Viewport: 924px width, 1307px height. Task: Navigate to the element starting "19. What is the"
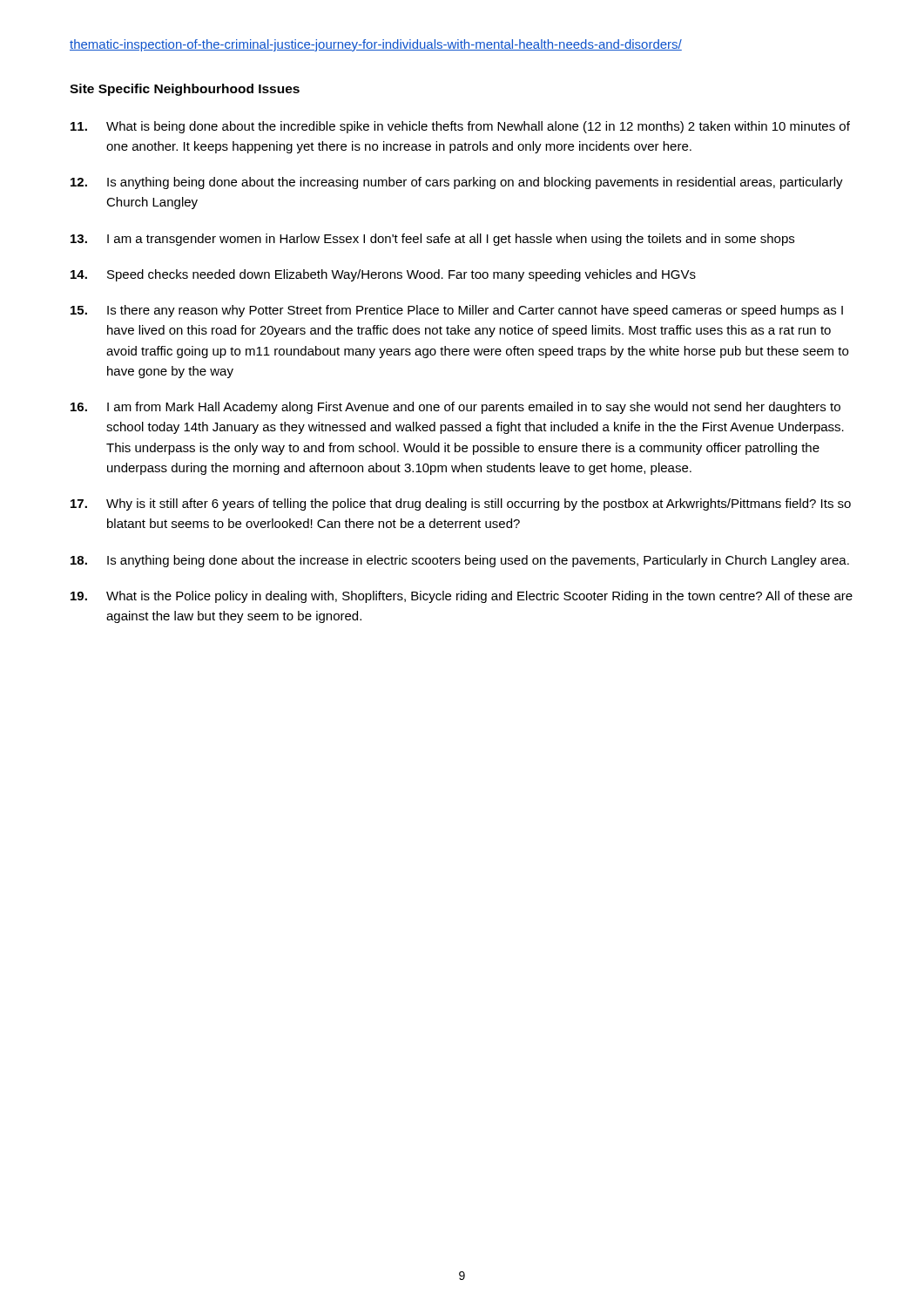pyautogui.click(x=462, y=606)
